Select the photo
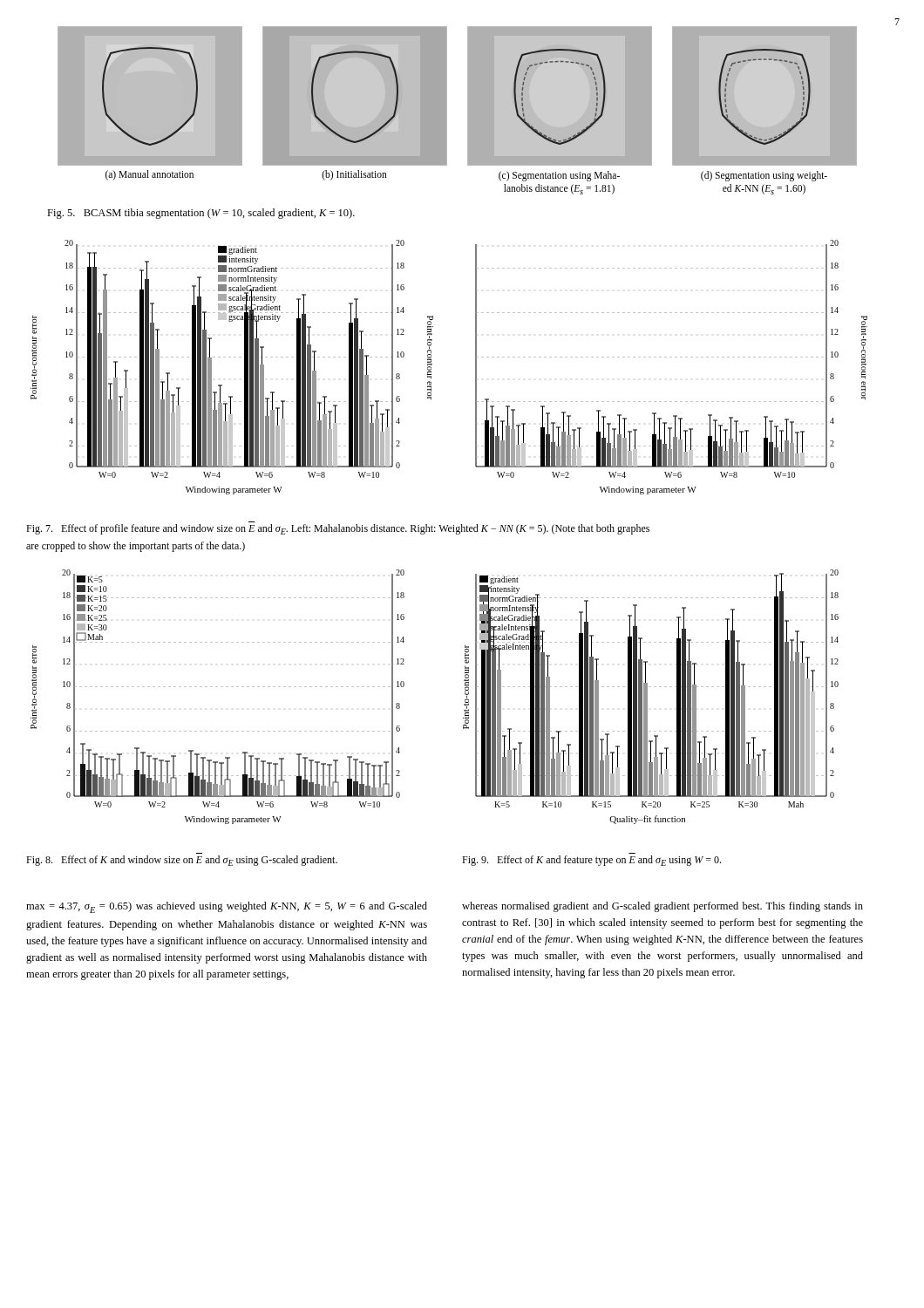924x1308 pixels. 457,112
